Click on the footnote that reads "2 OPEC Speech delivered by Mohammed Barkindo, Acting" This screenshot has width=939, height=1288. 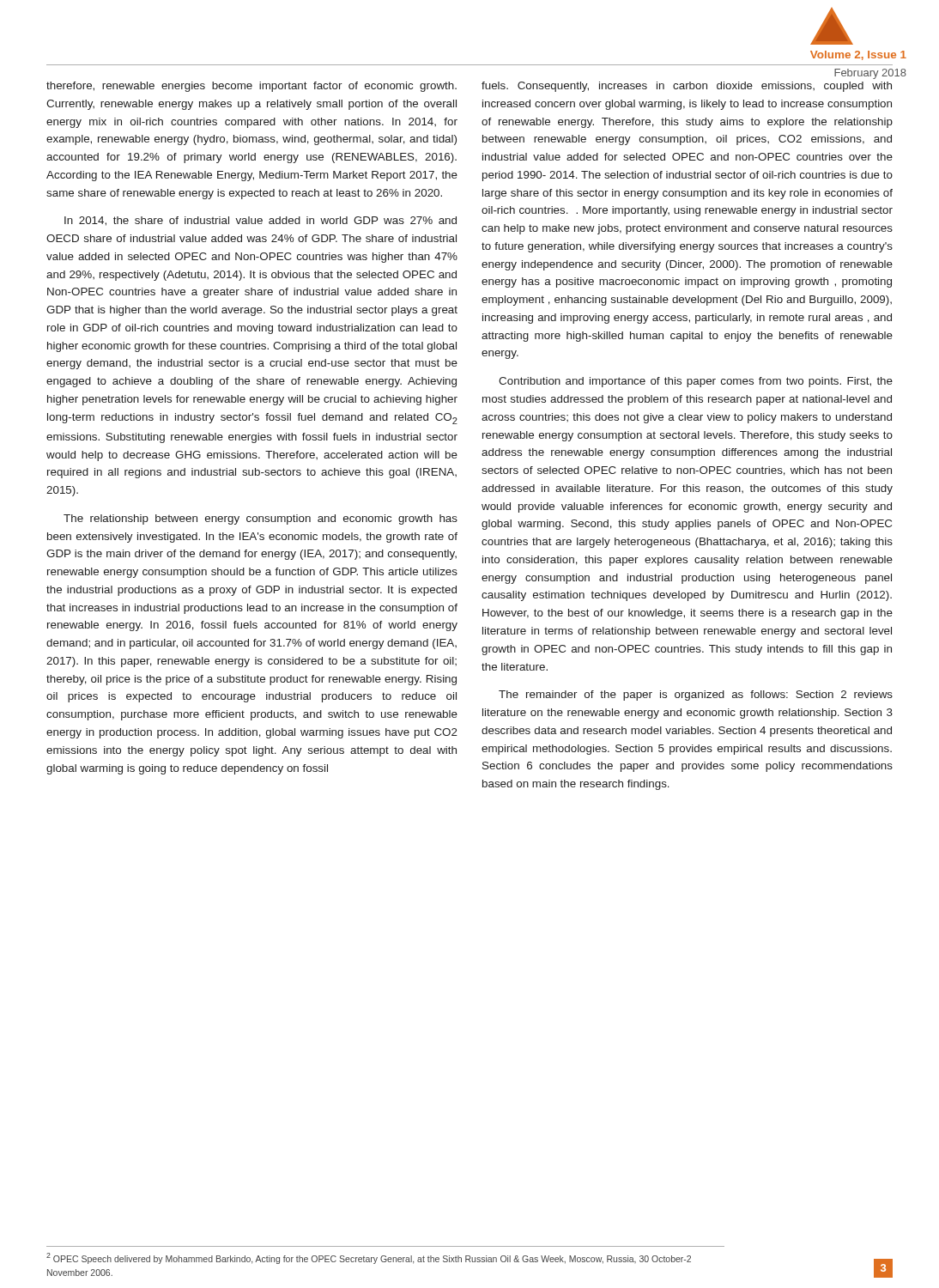(x=369, y=1264)
